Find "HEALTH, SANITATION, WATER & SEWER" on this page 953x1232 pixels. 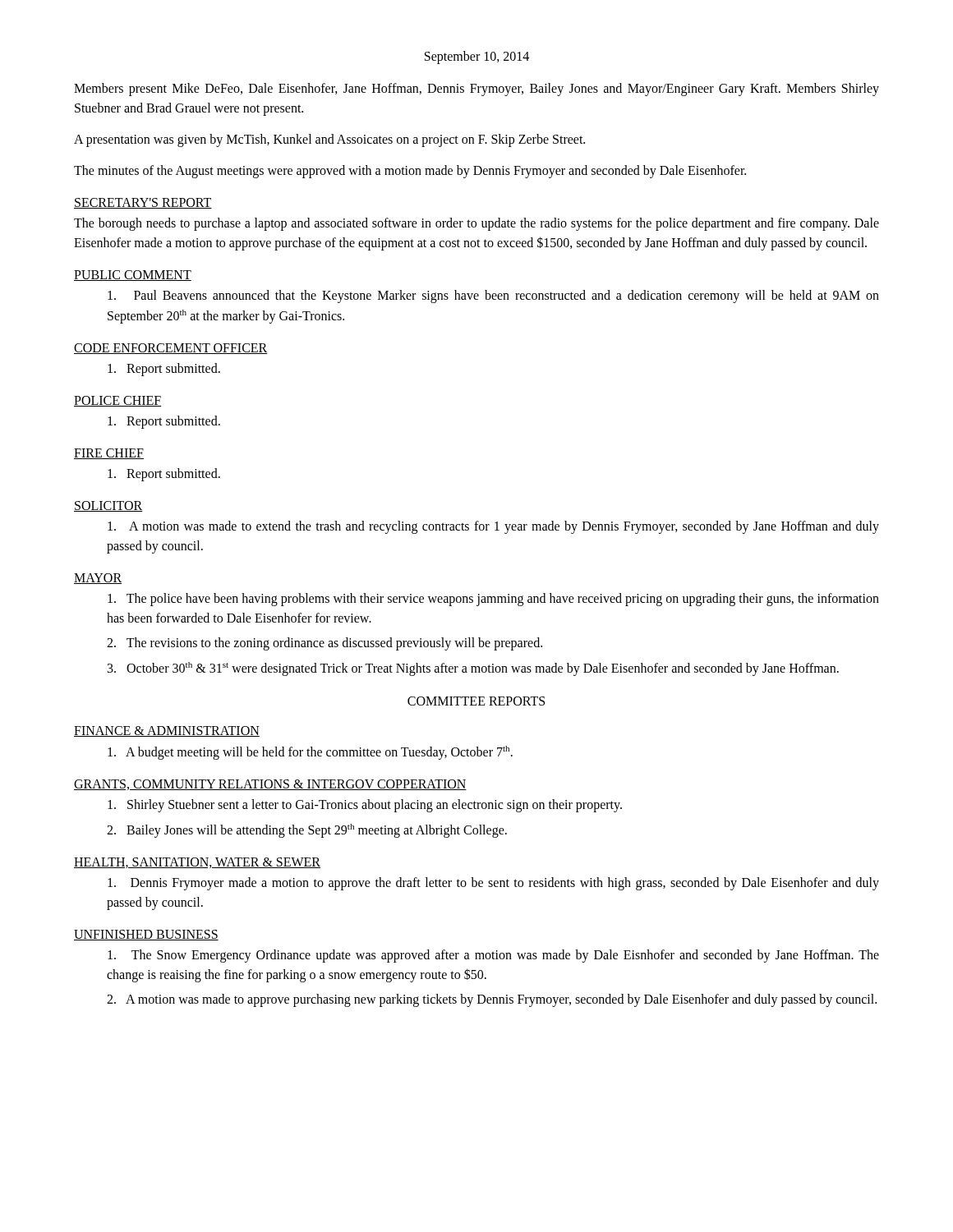[x=197, y=862]
